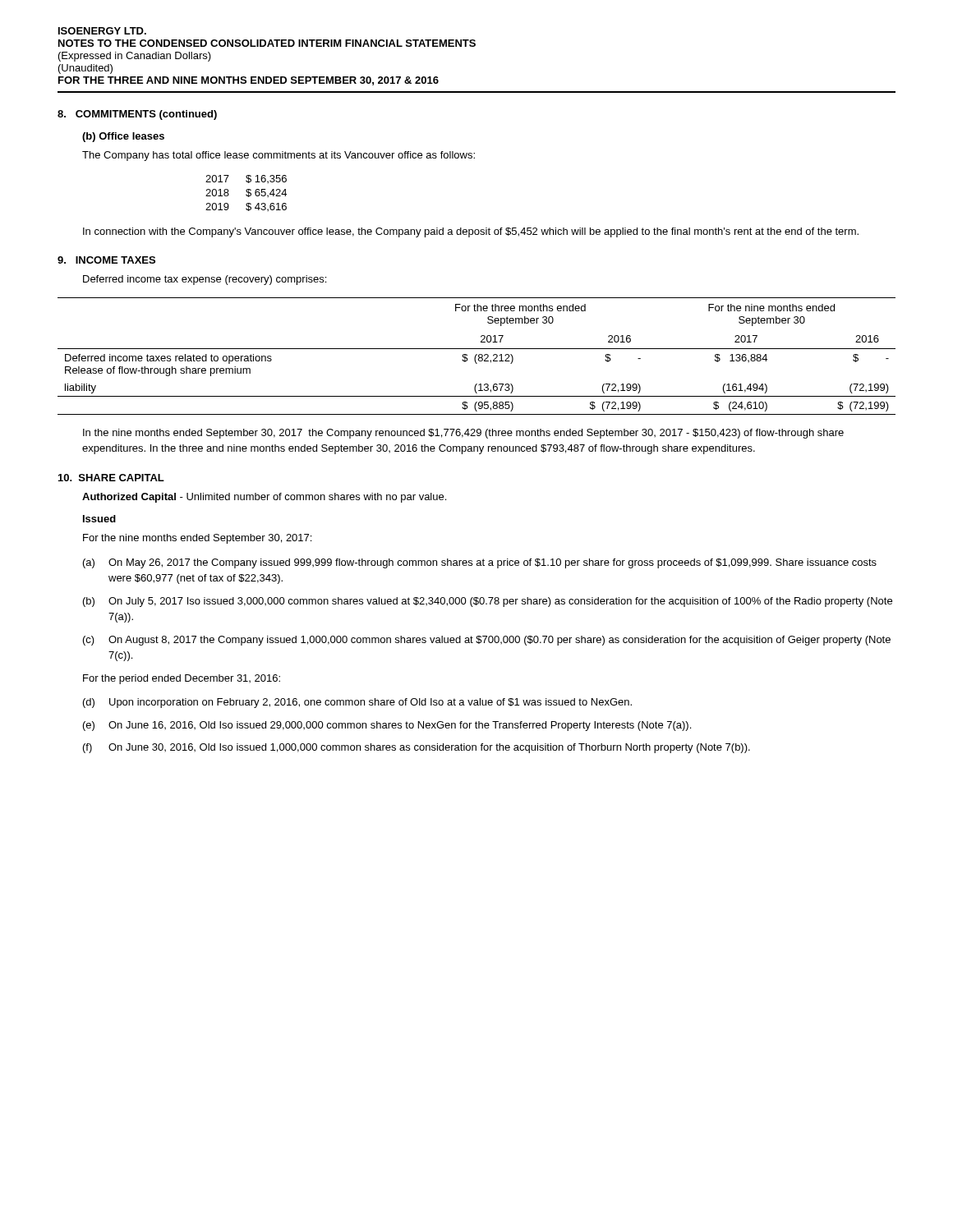Where is the passage that starts "For the nine months"?
The image size is (953, 1232).
click(197, 538)
